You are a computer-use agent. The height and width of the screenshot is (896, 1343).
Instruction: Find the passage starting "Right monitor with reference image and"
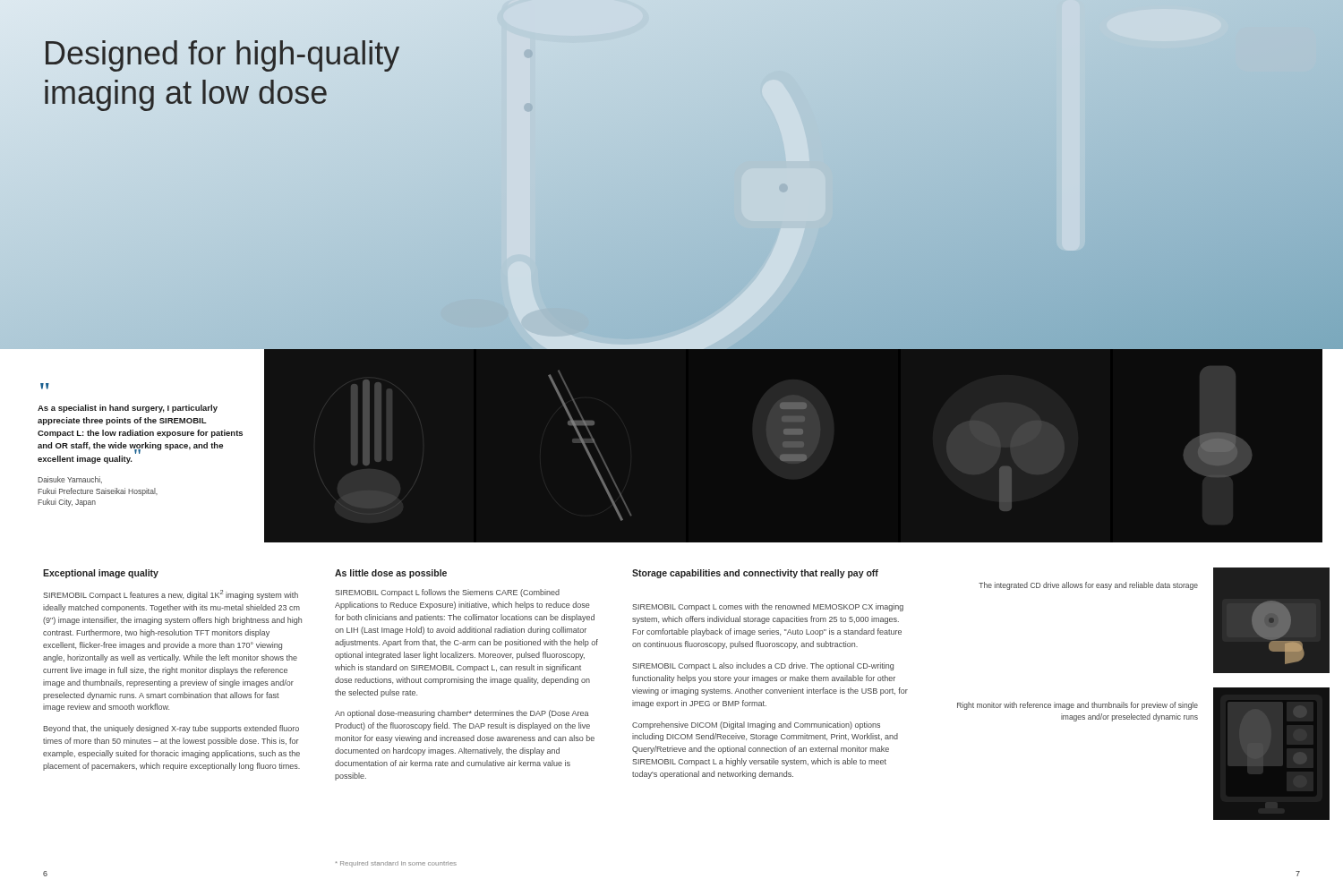pyautogui.click(x=1073, y=712)
